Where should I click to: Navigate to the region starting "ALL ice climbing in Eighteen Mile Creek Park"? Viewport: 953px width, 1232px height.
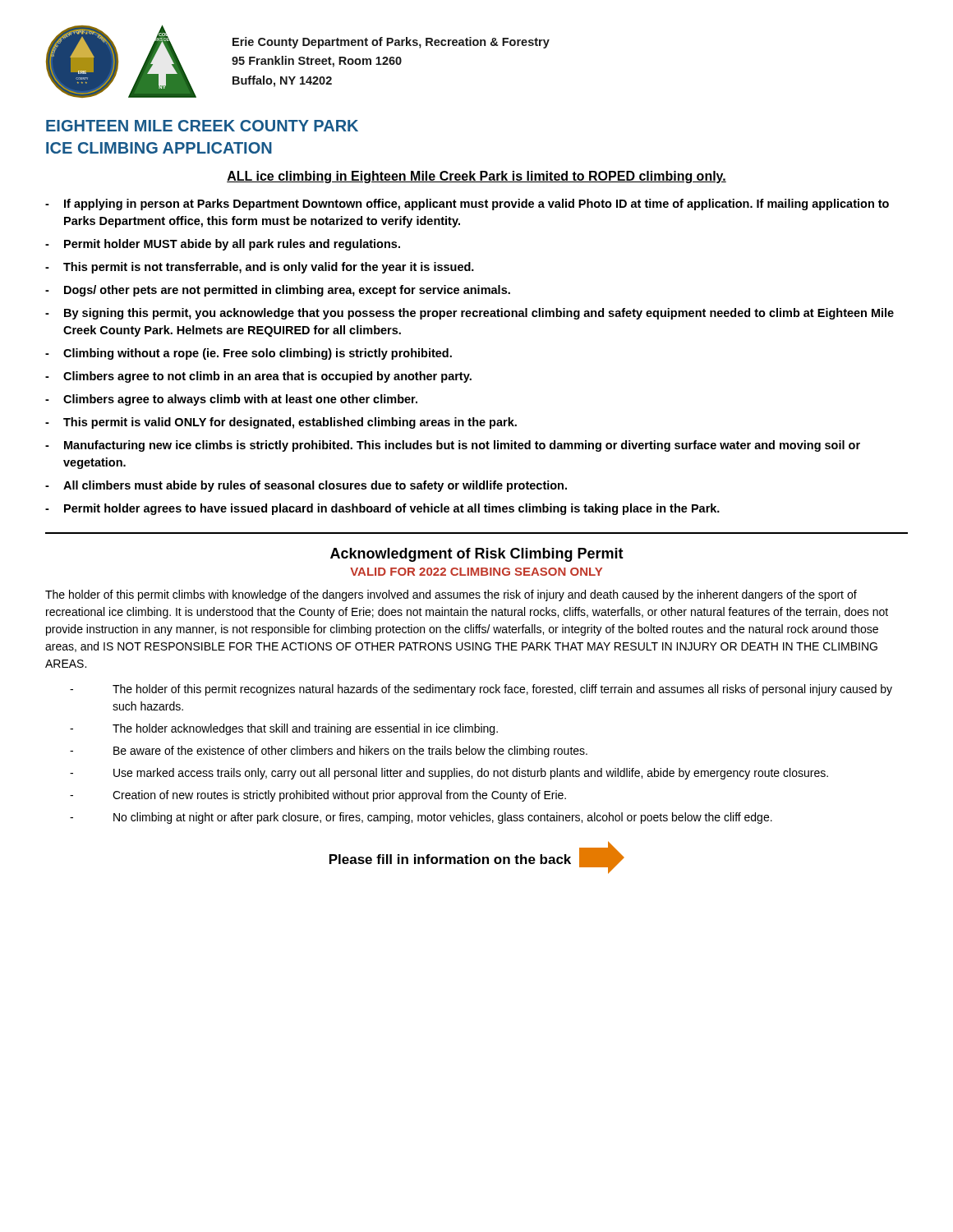(x=476, y=176)
